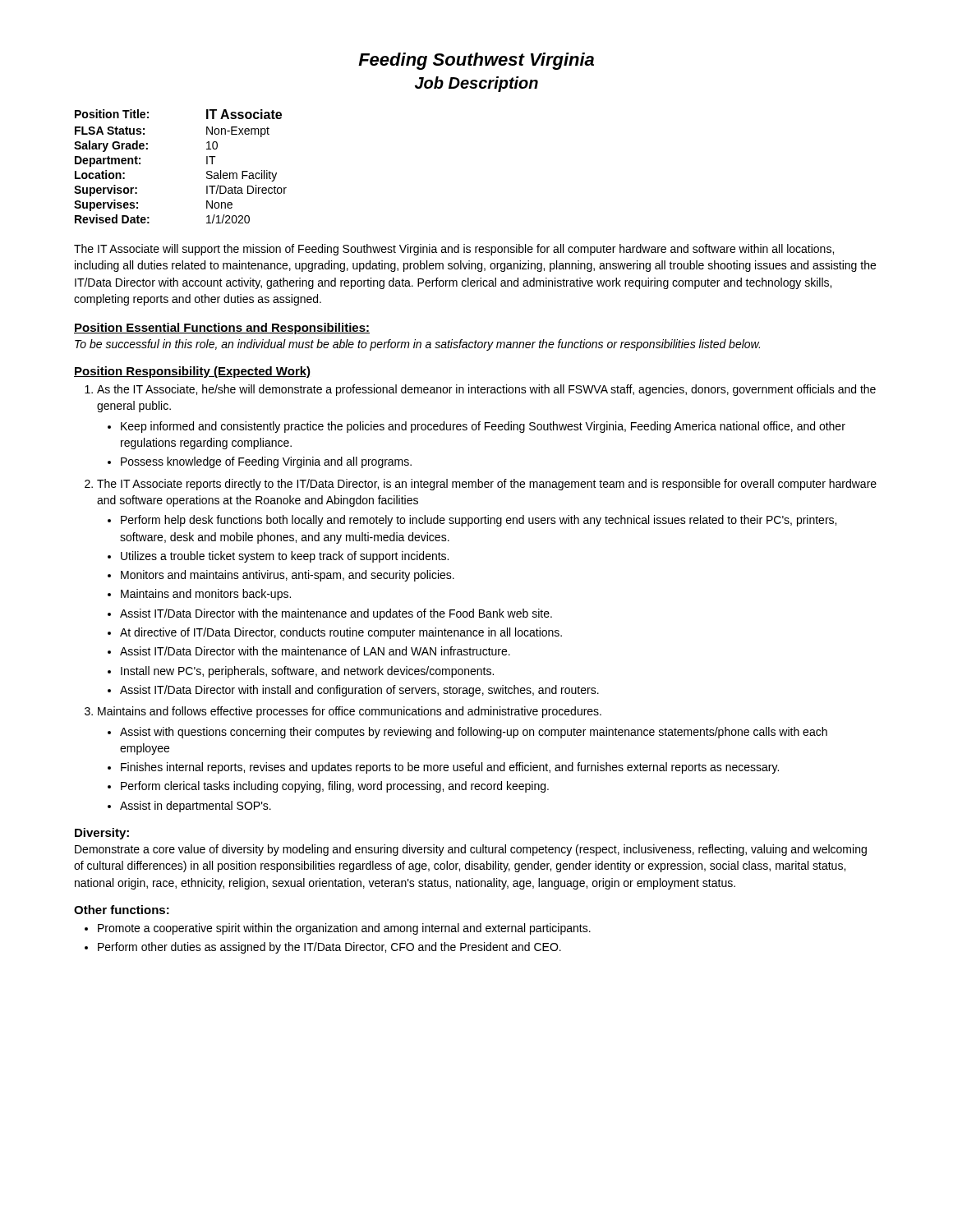
Task: Find the text block with the text "To be successful in this"
Action: click(x=418, y=344)
